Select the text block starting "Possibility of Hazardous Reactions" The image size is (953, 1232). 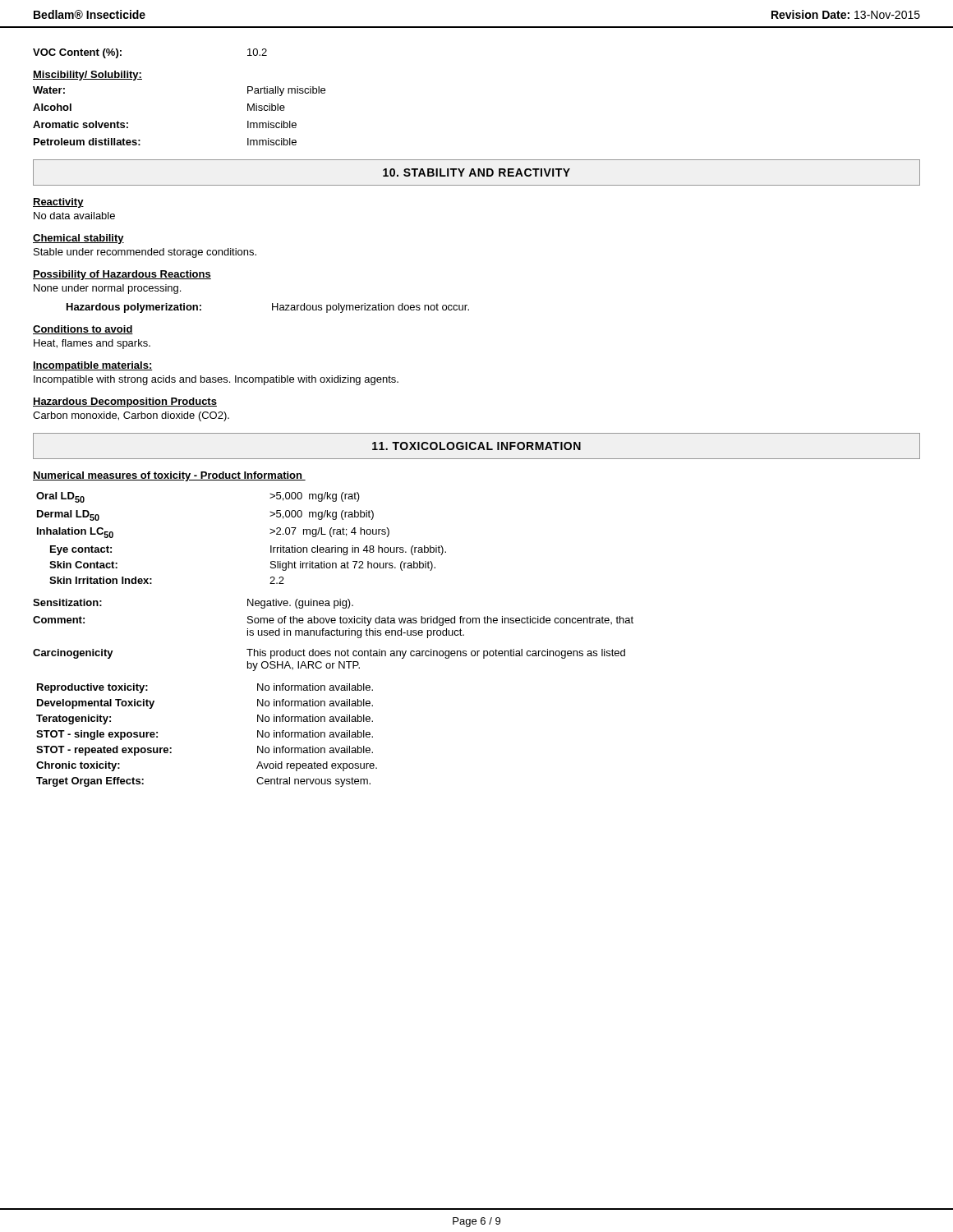coord(122,274)
